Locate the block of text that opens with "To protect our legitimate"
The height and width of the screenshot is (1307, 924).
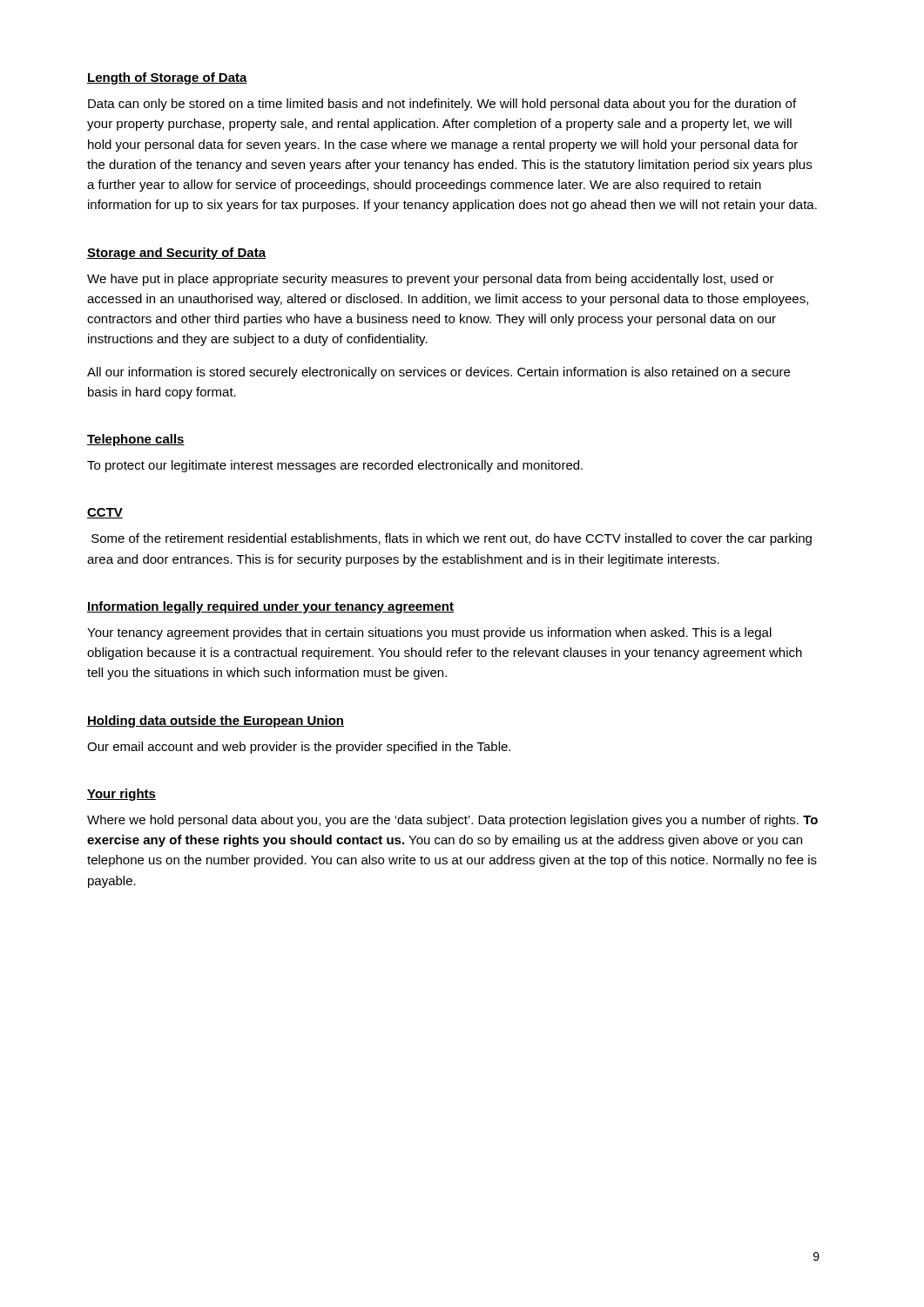pyautogui.click(x=335, y=465)
